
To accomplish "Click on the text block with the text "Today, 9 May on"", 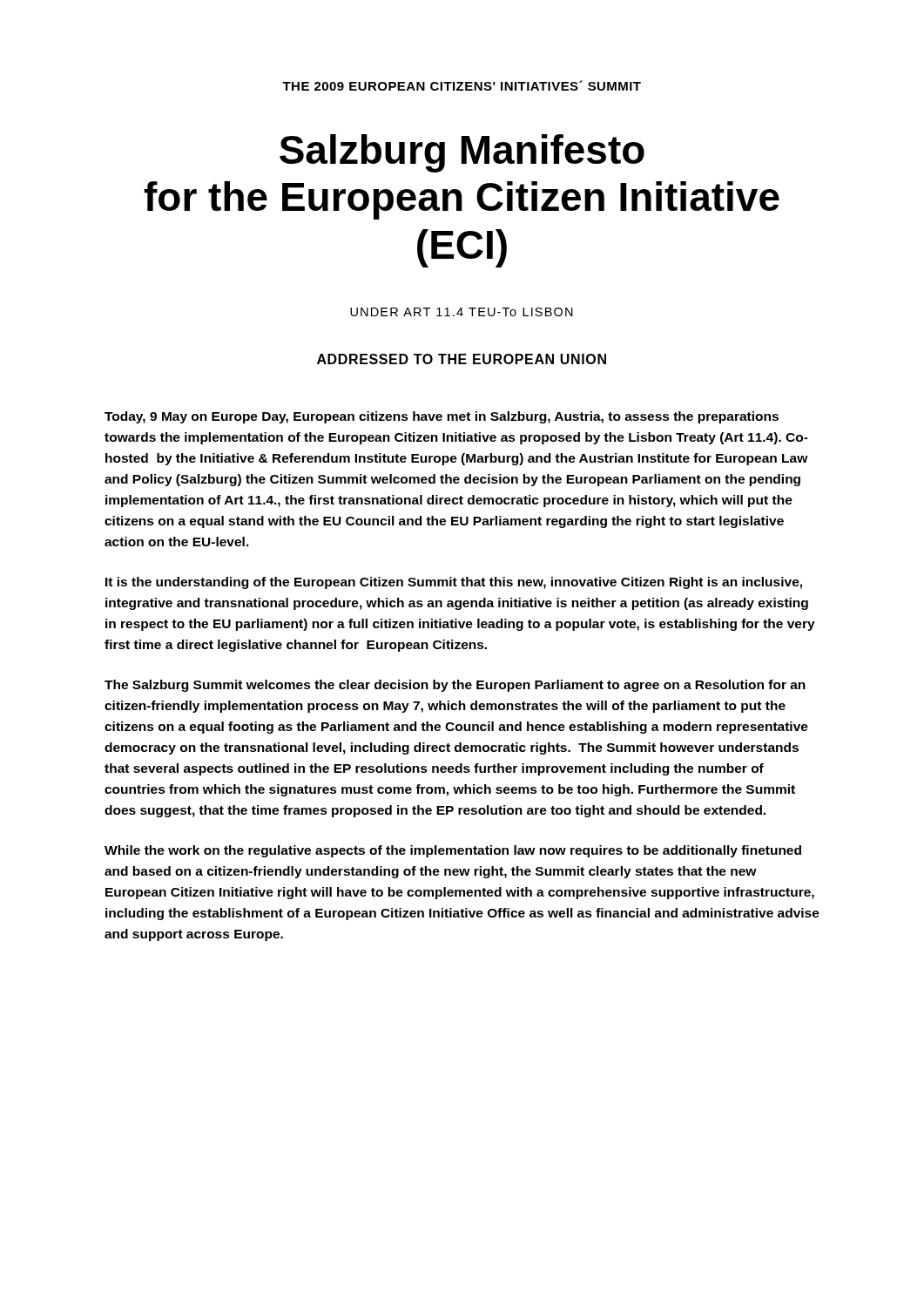I will [x=456, y=479].
